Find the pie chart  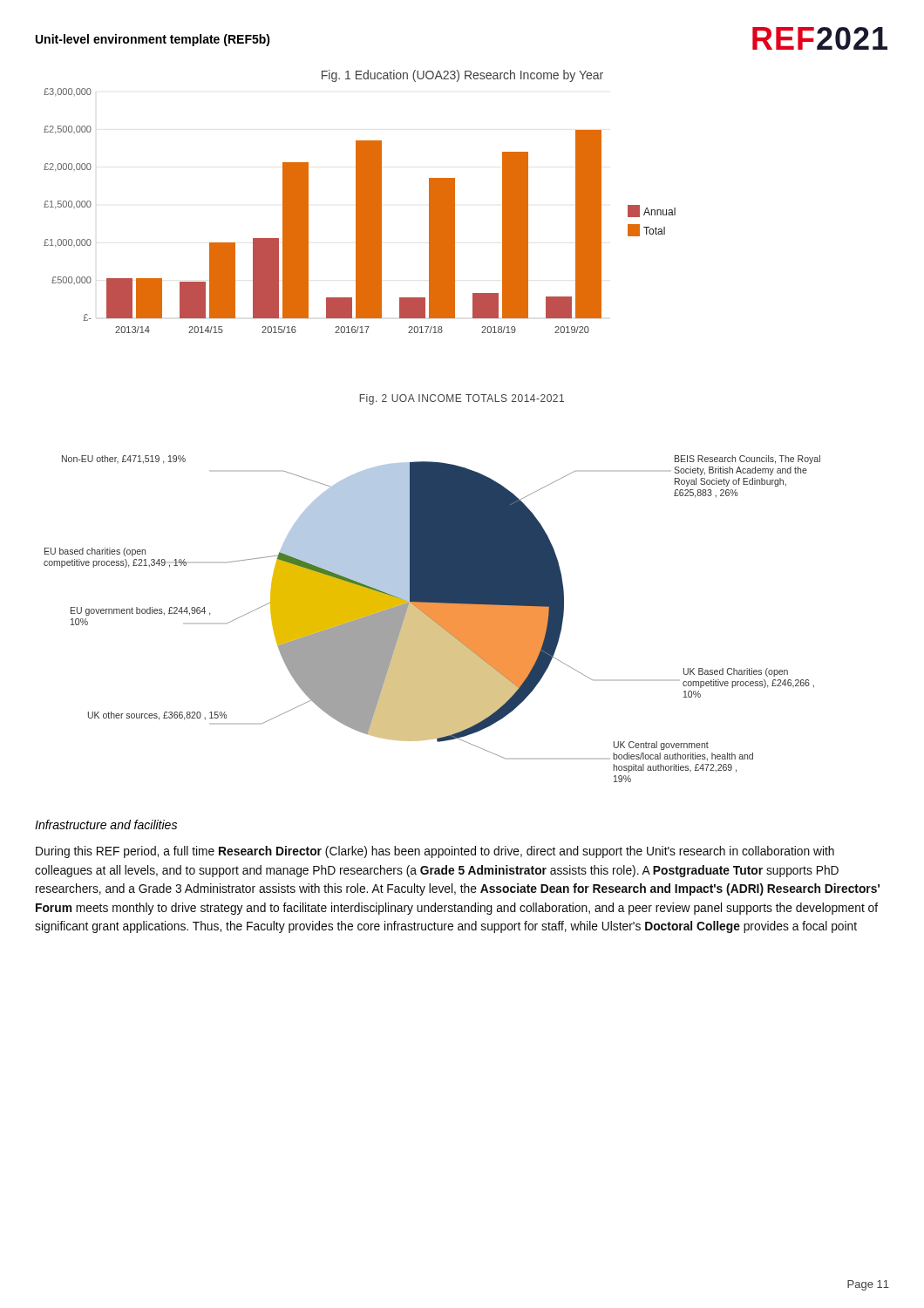[x=458, y=602]
